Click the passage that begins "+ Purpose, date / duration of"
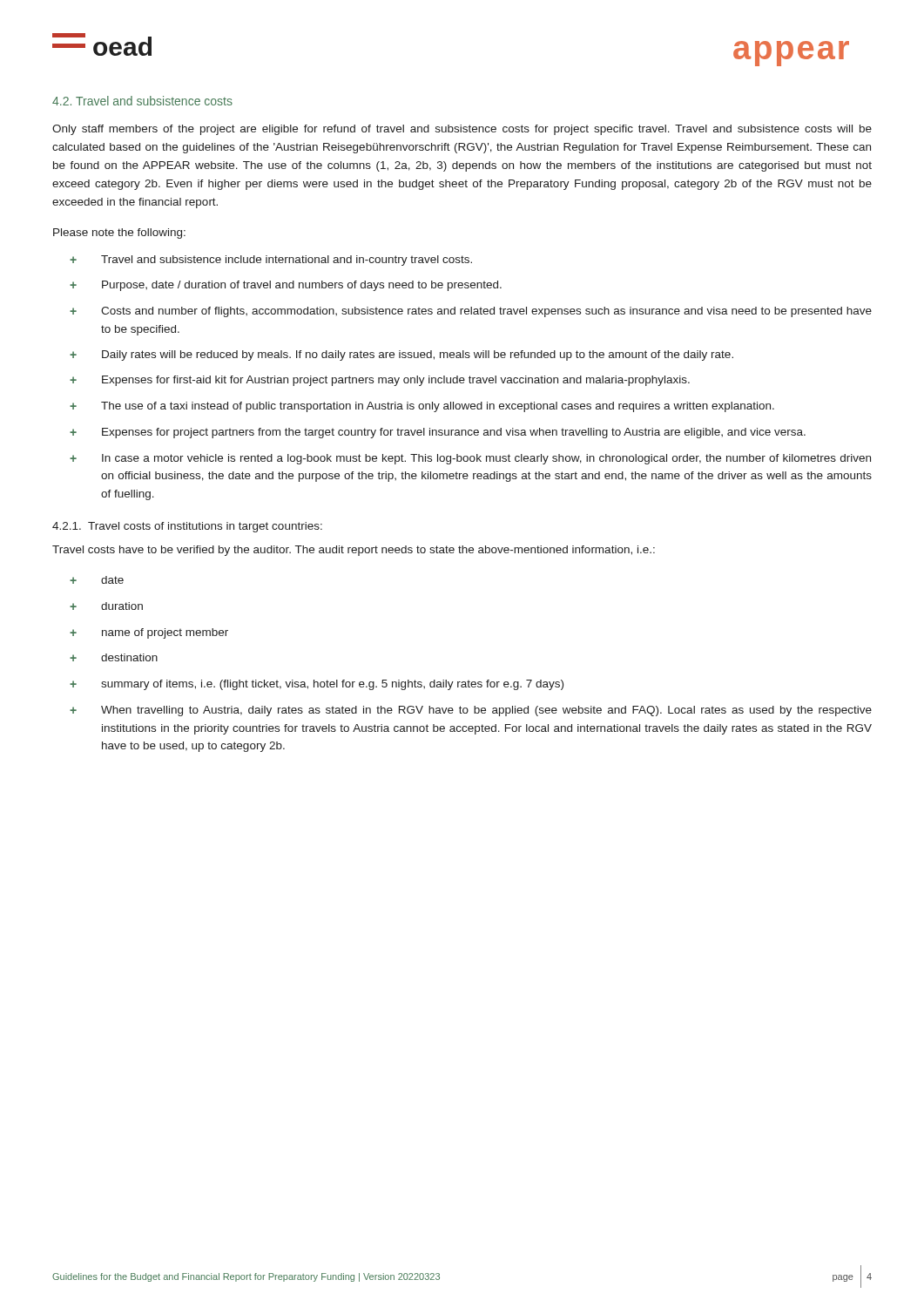924x1307 pixels. click(x=471, y=286)
